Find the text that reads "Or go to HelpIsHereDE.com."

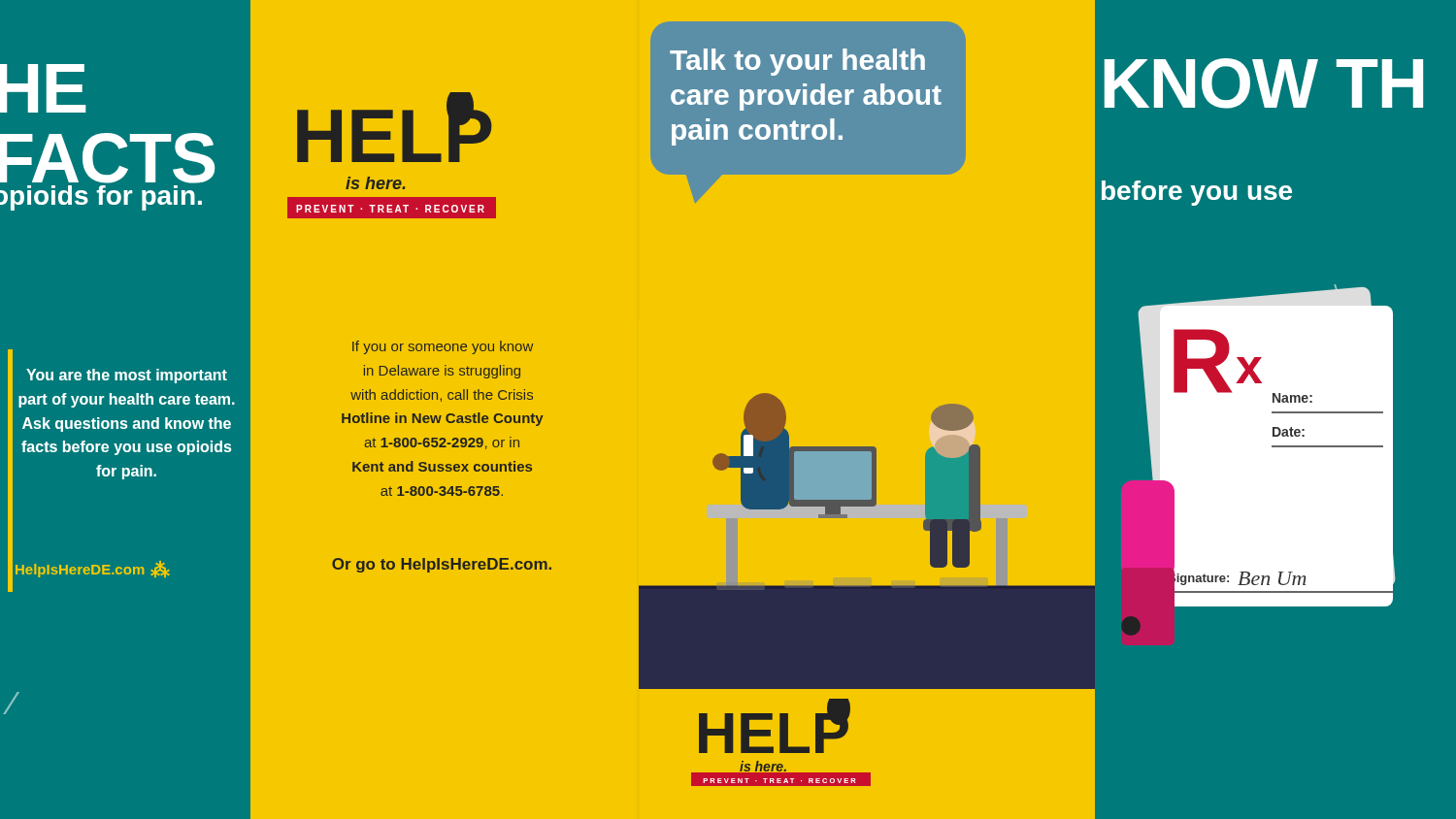[x=442, y=564]
